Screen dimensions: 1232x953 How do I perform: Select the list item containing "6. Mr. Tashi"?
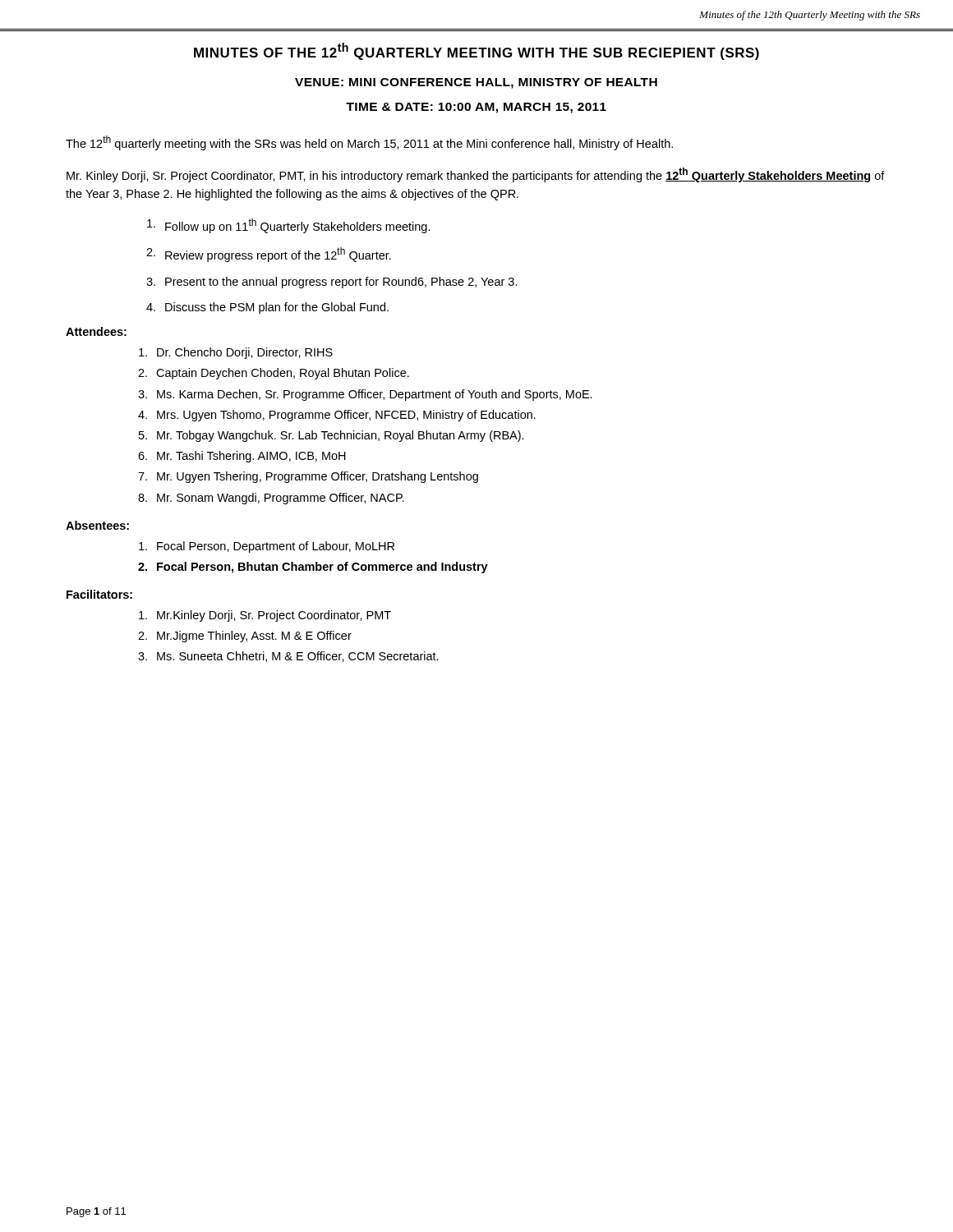(231, 456)
